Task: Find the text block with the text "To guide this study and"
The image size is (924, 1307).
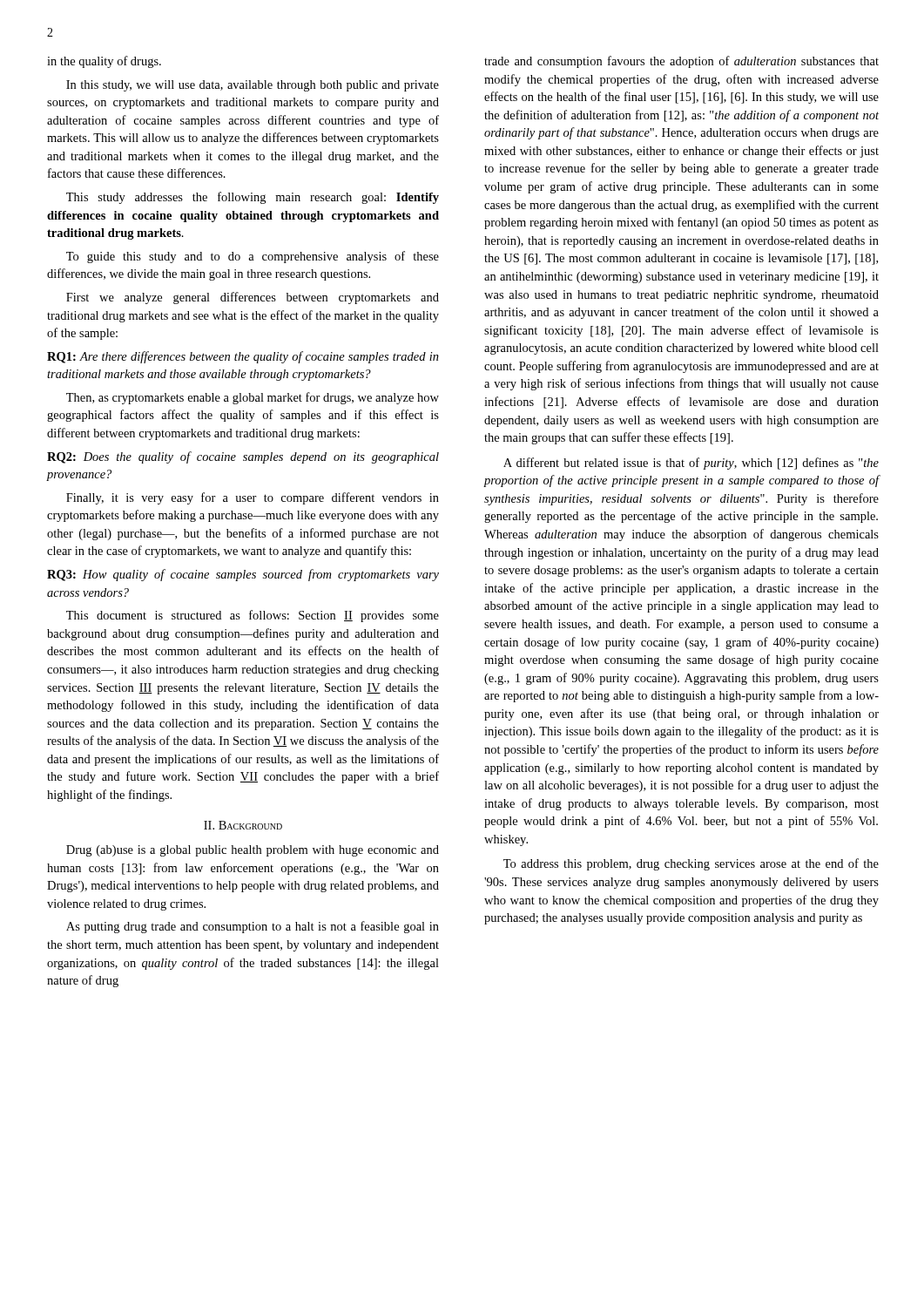Action: tap(243, 265)
